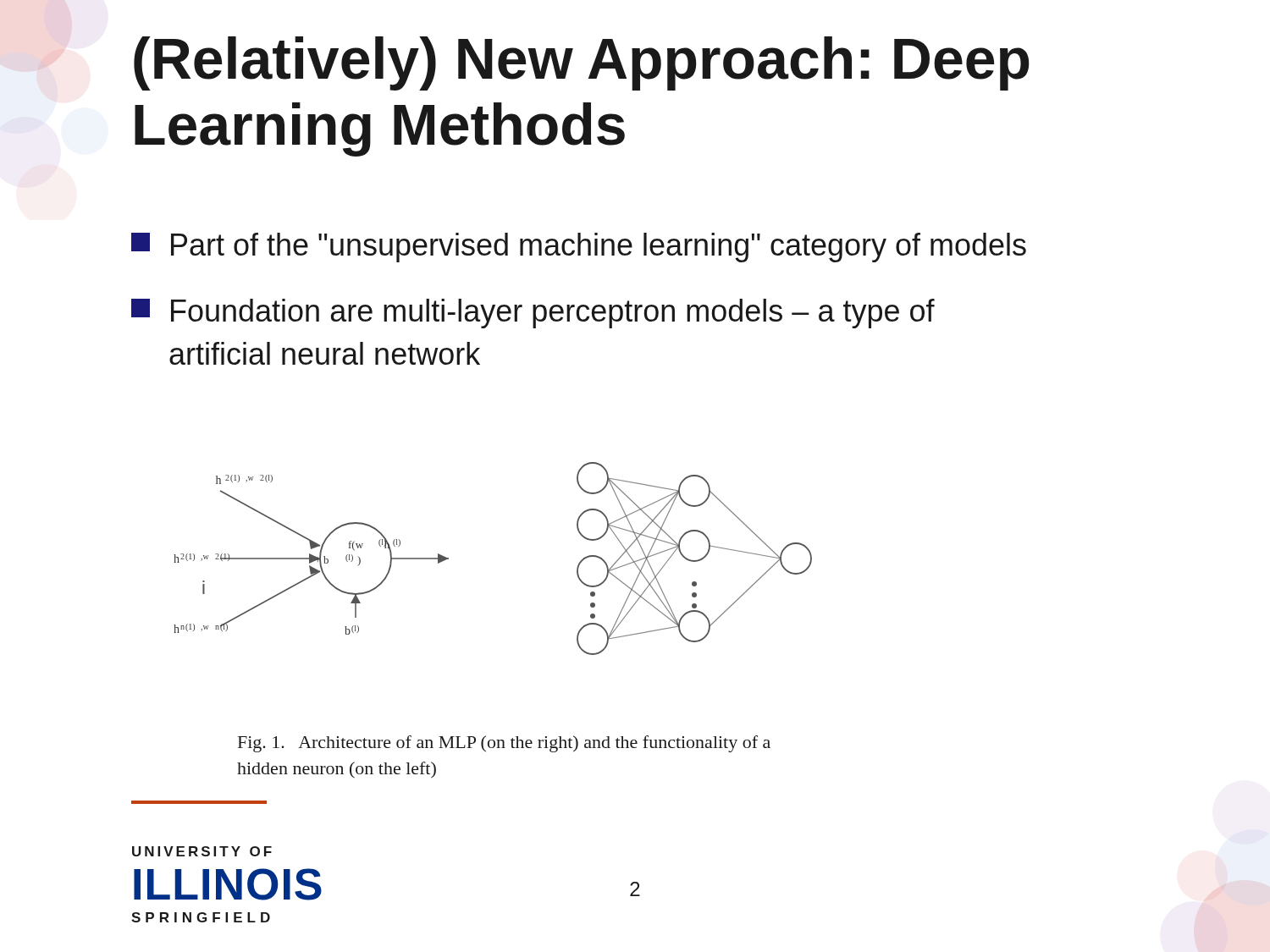Where is the caption that starts "Fig. 1. Architecture of an"?
This screenshot has height=952, width=1270.
click(720, 756)
